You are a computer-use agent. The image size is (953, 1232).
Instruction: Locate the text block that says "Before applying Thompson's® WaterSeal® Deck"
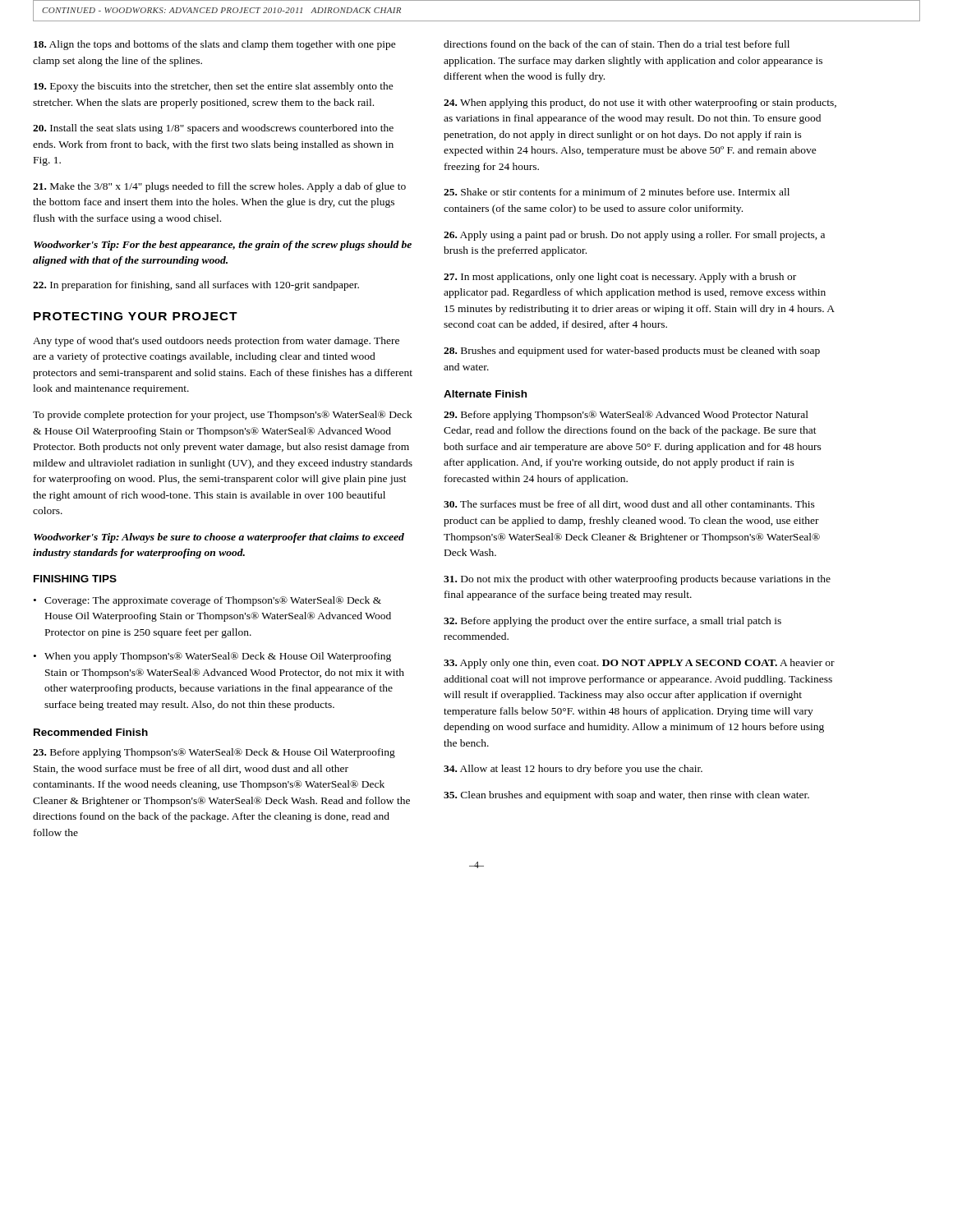[223, 792]
